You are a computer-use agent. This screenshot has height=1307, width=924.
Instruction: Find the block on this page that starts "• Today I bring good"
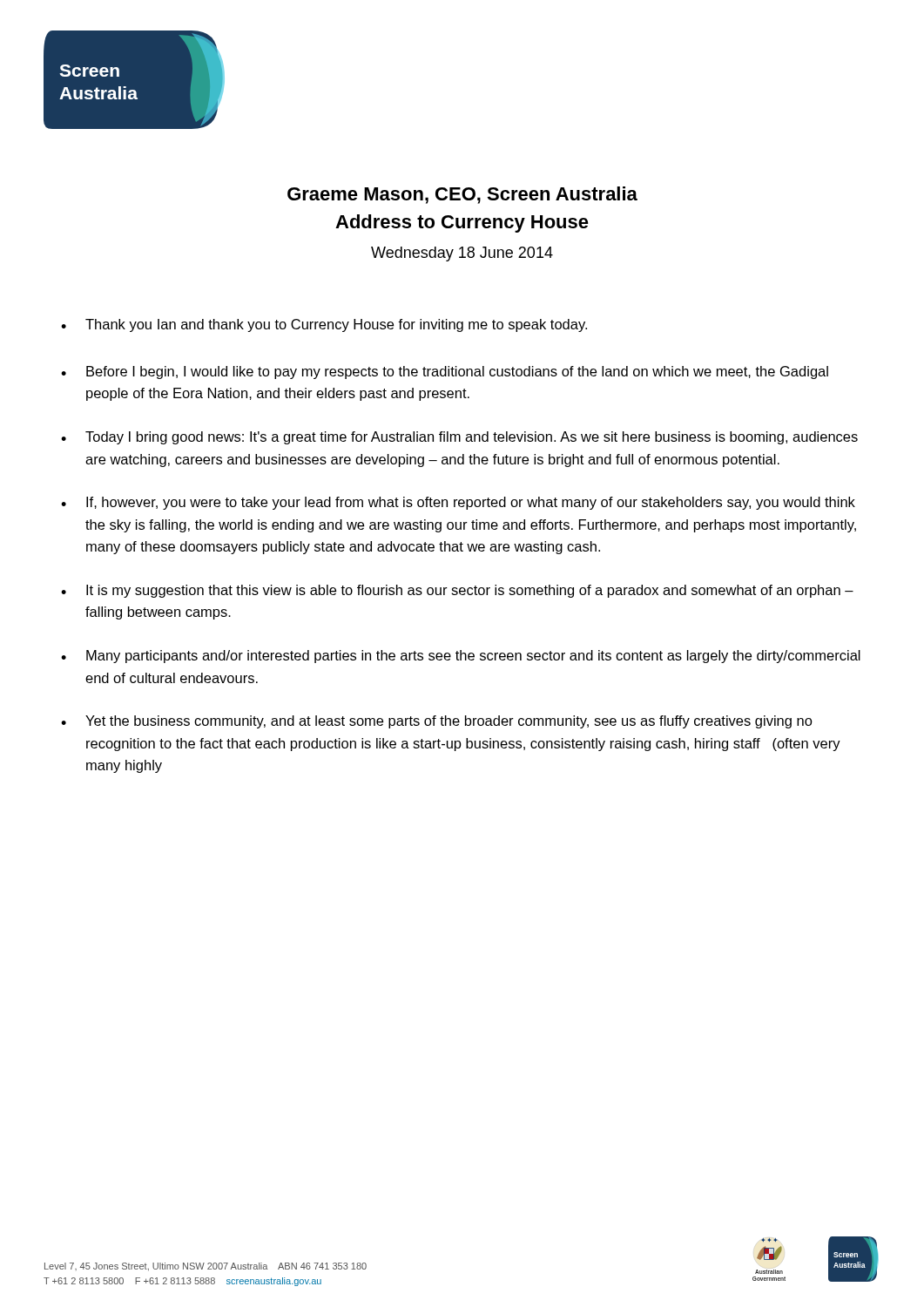pyautogui.click(x=462, y=448)
